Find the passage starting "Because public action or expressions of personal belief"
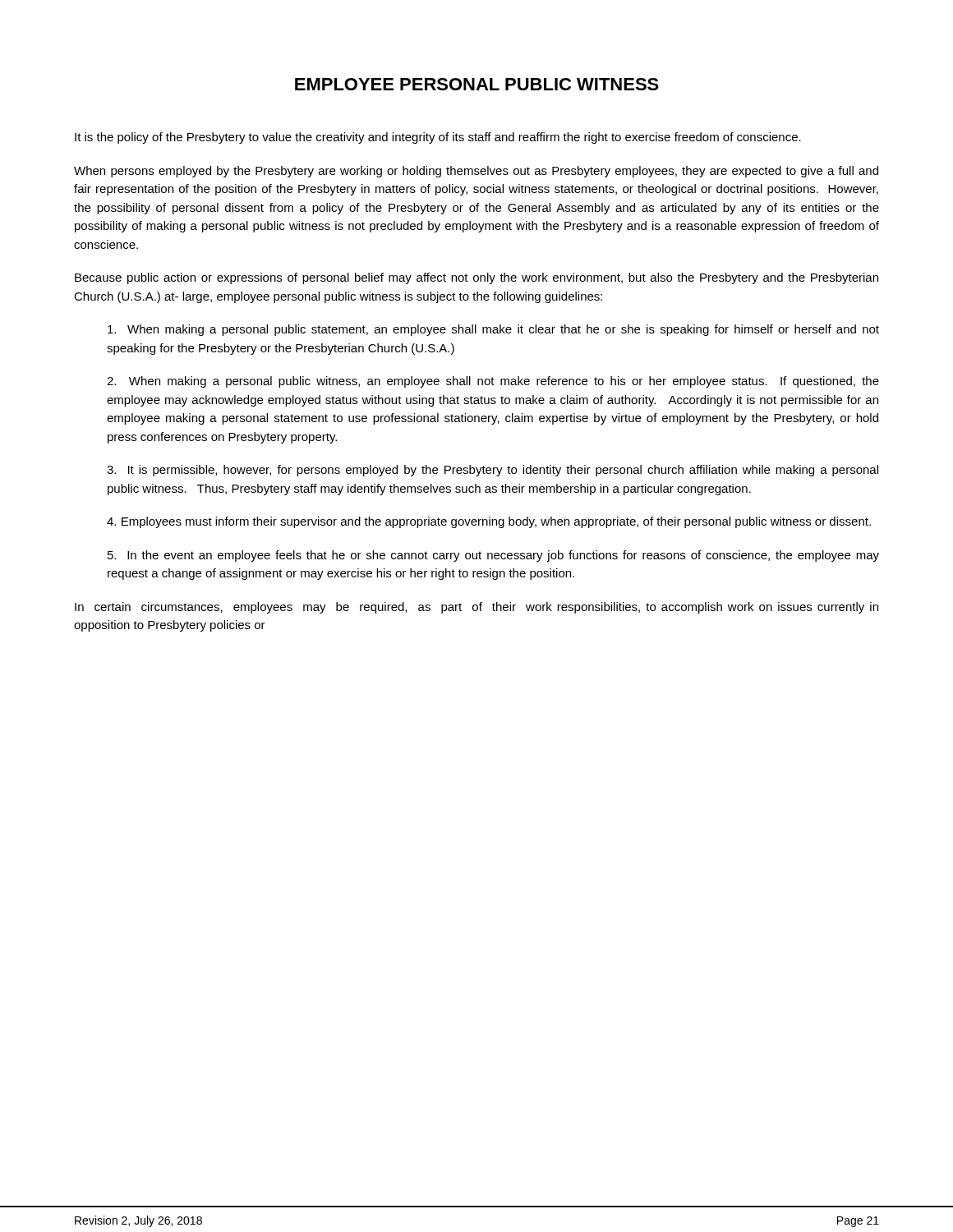This screenshot has width=953, height=1232. [476, 286]
